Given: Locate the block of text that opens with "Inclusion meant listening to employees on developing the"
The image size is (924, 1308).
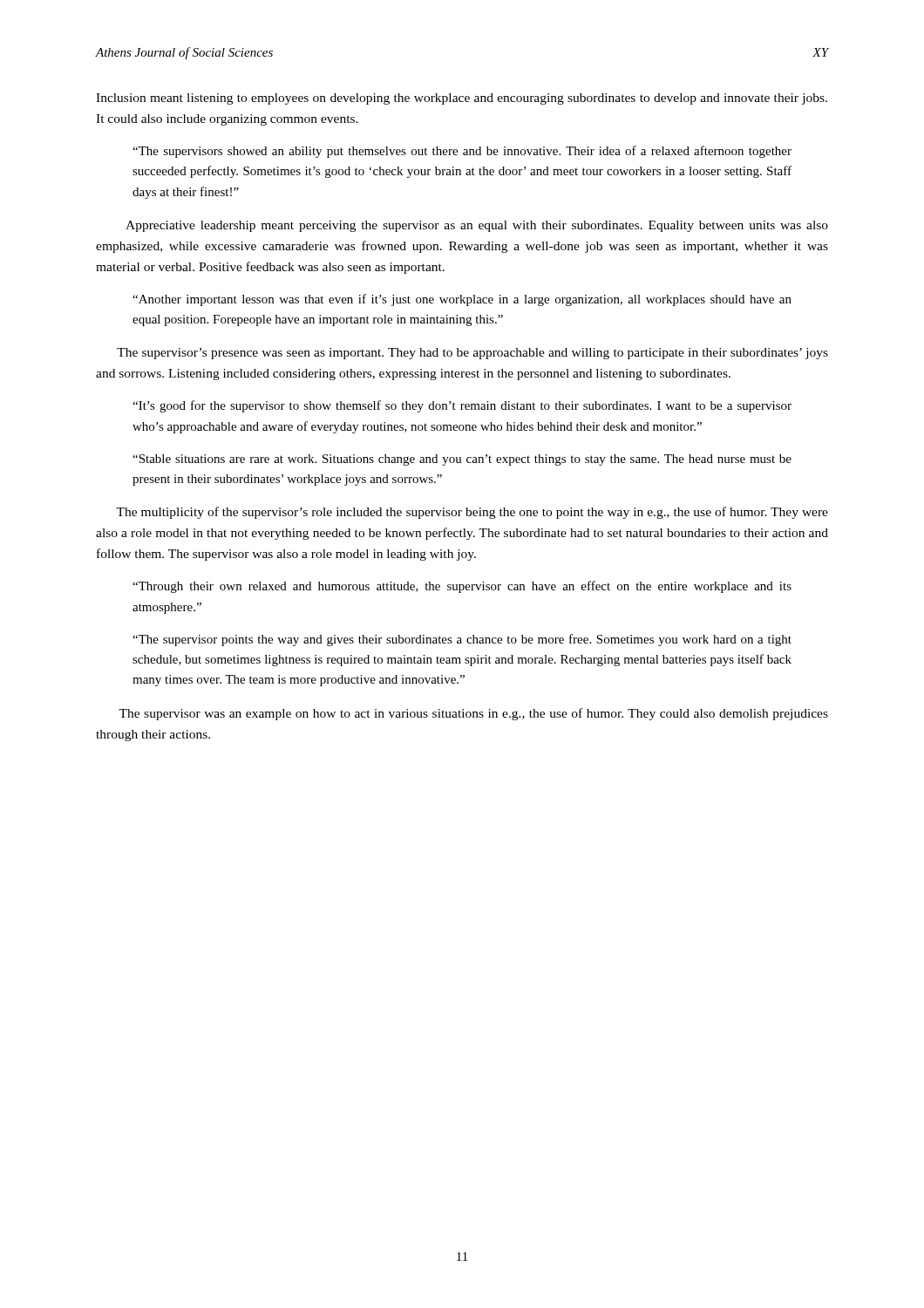Looking at the screenshot, I should (462, 108).
